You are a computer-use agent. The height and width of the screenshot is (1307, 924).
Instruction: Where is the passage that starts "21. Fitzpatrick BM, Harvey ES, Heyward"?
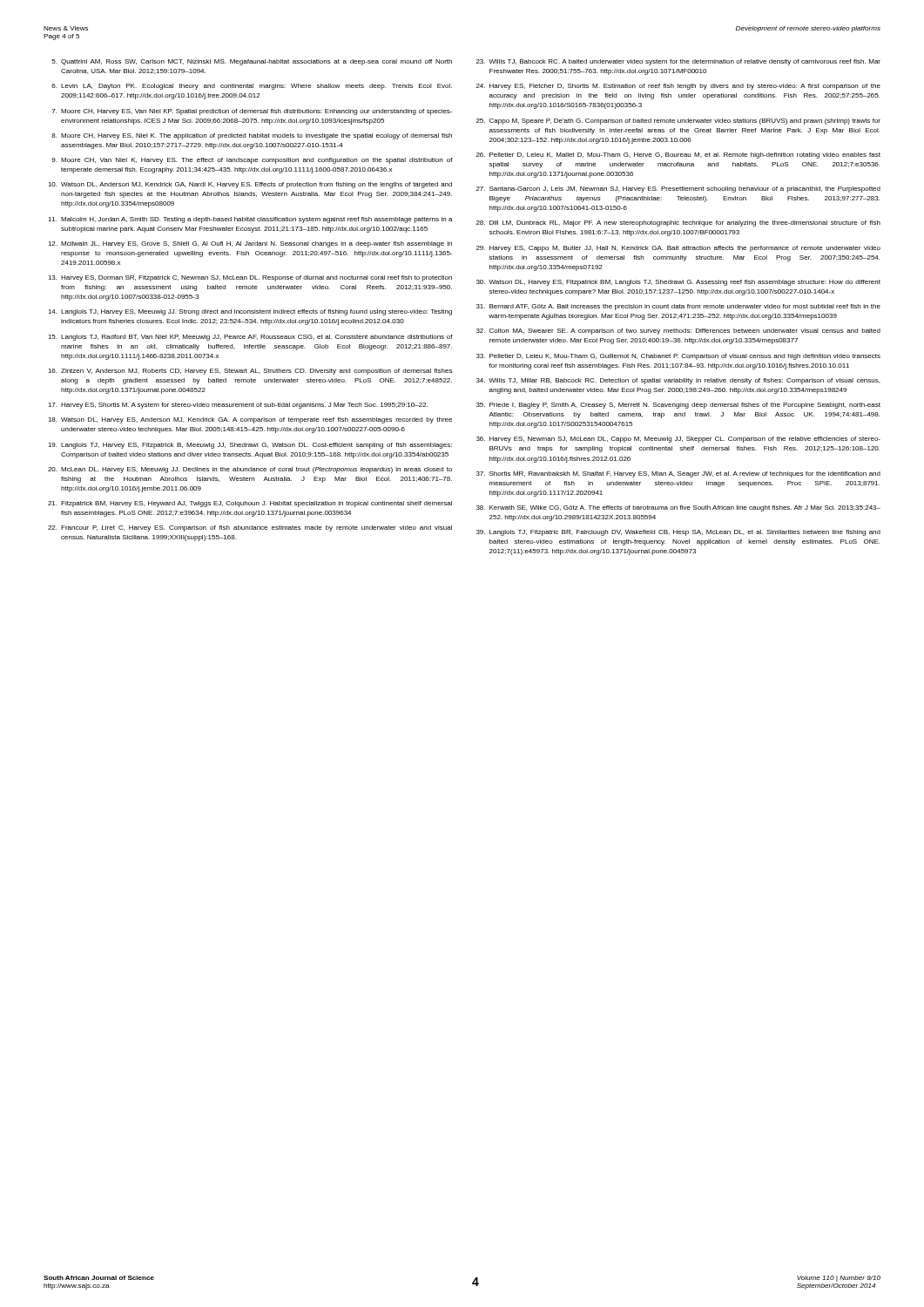(248, 508)
